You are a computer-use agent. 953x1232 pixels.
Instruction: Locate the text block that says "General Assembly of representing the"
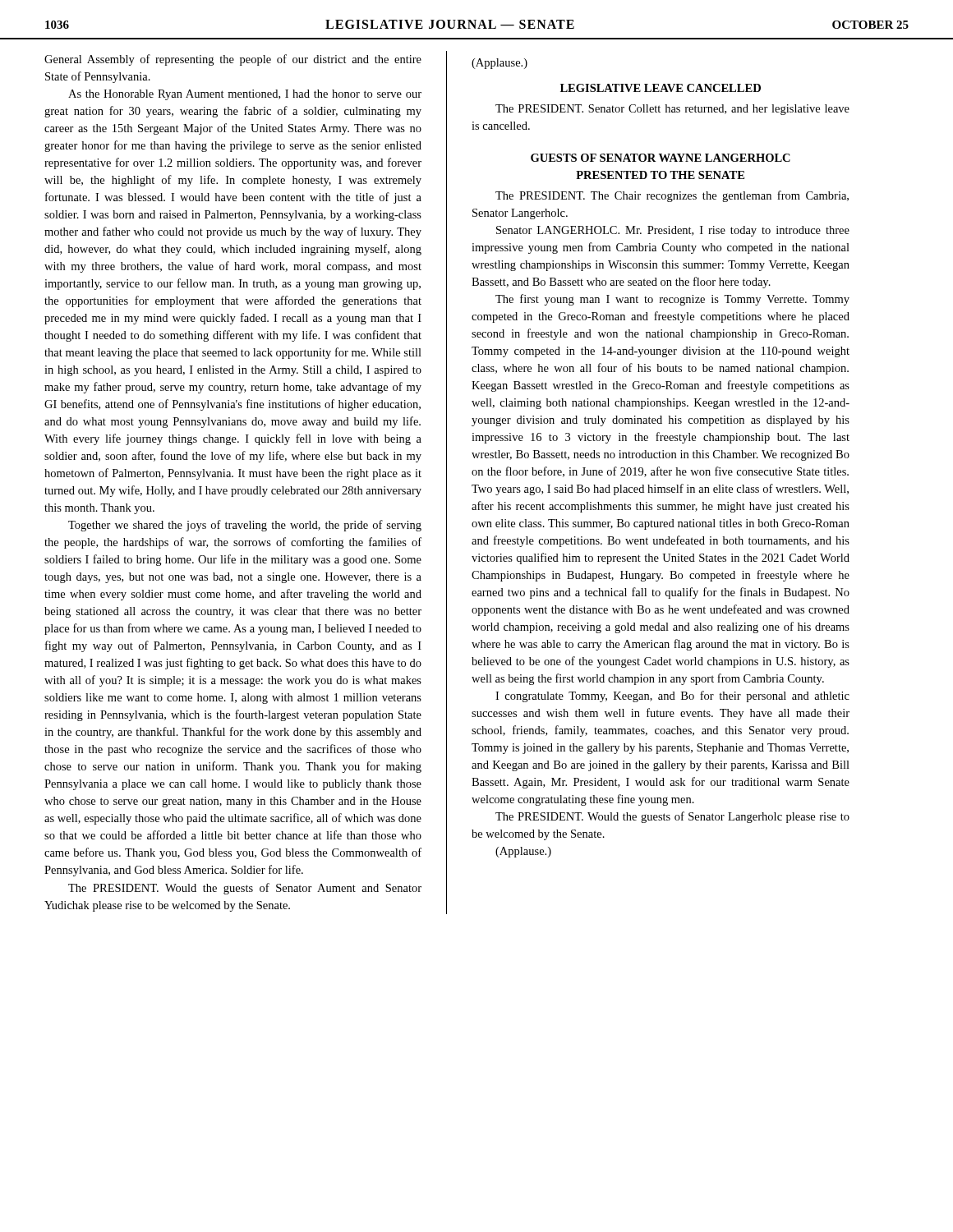tap(233, 482)
